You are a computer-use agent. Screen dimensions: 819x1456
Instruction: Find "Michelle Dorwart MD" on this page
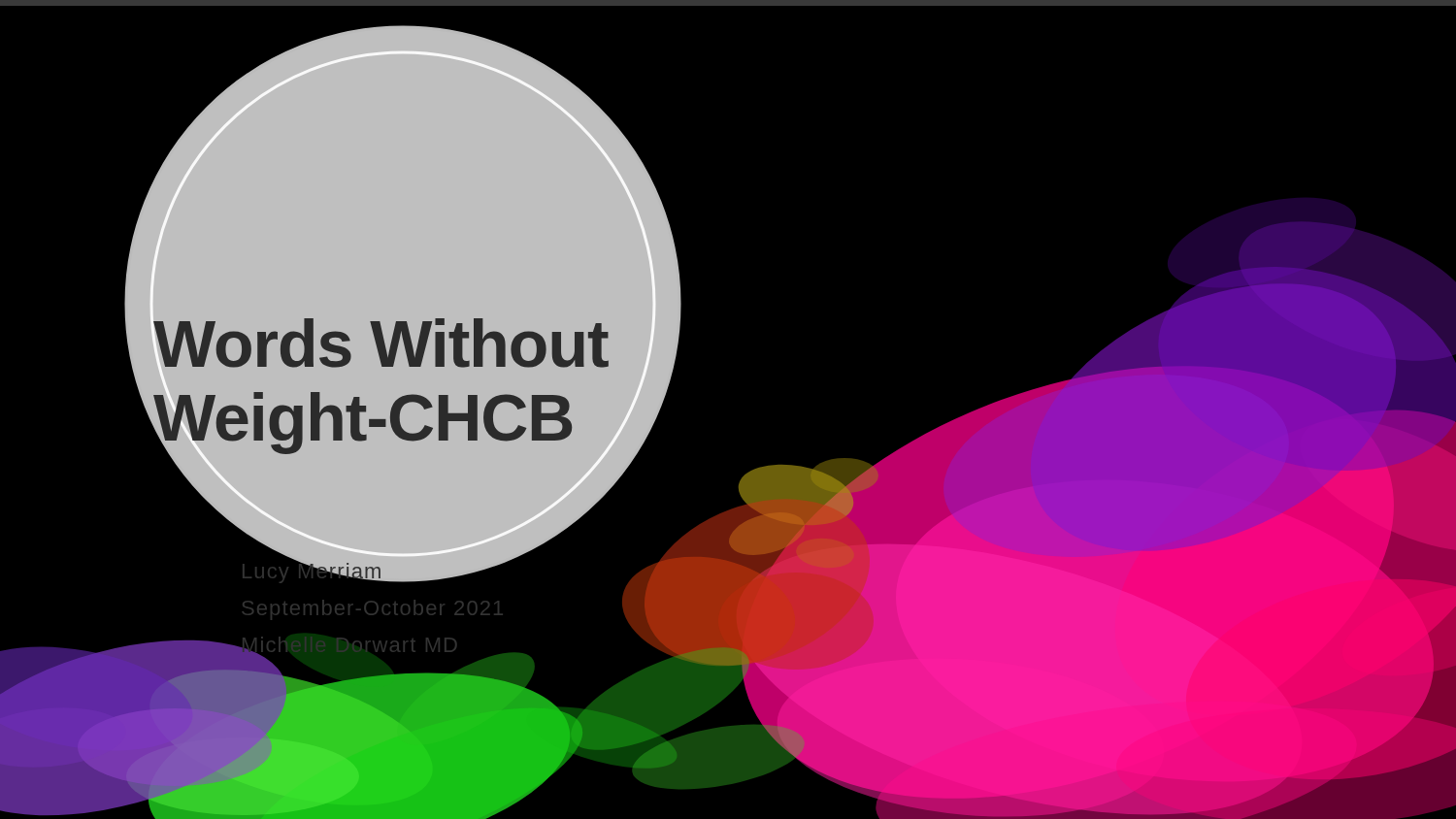click(435, 645)
